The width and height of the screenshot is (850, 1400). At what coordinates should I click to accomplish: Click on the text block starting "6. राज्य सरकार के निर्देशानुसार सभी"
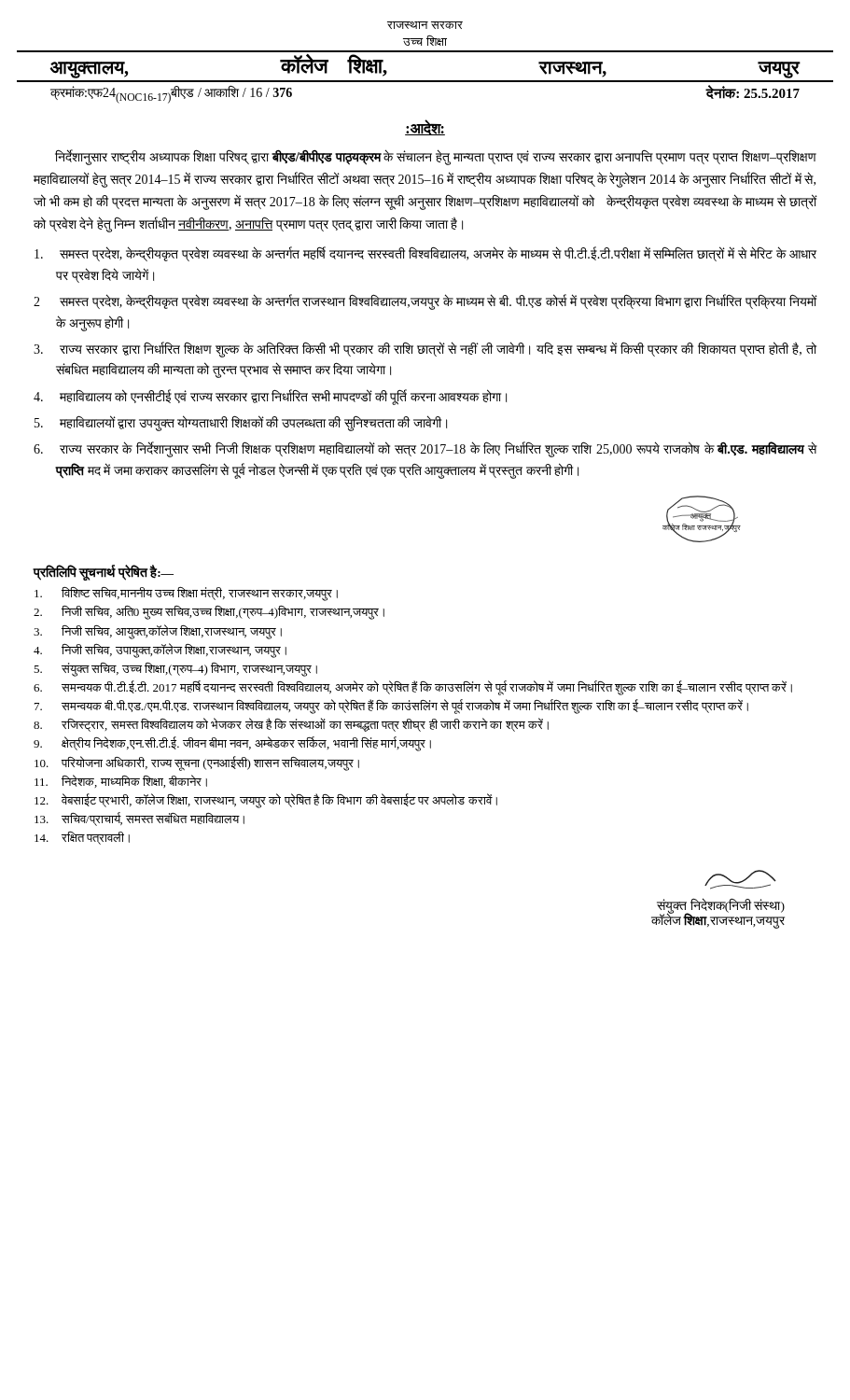coord(425,461)
